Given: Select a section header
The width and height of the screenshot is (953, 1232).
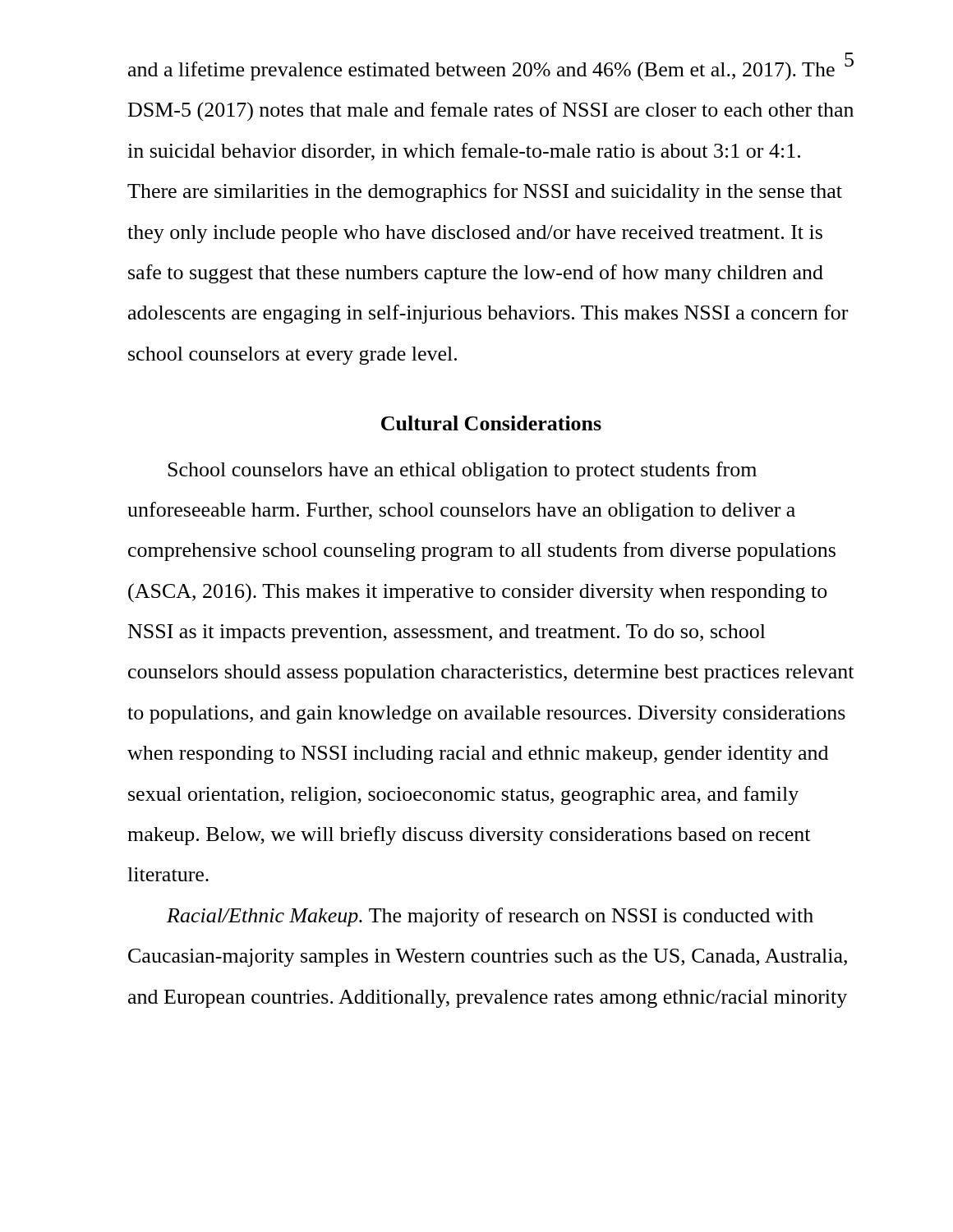Looking at the screenshot, I should (x=491, y=424).
